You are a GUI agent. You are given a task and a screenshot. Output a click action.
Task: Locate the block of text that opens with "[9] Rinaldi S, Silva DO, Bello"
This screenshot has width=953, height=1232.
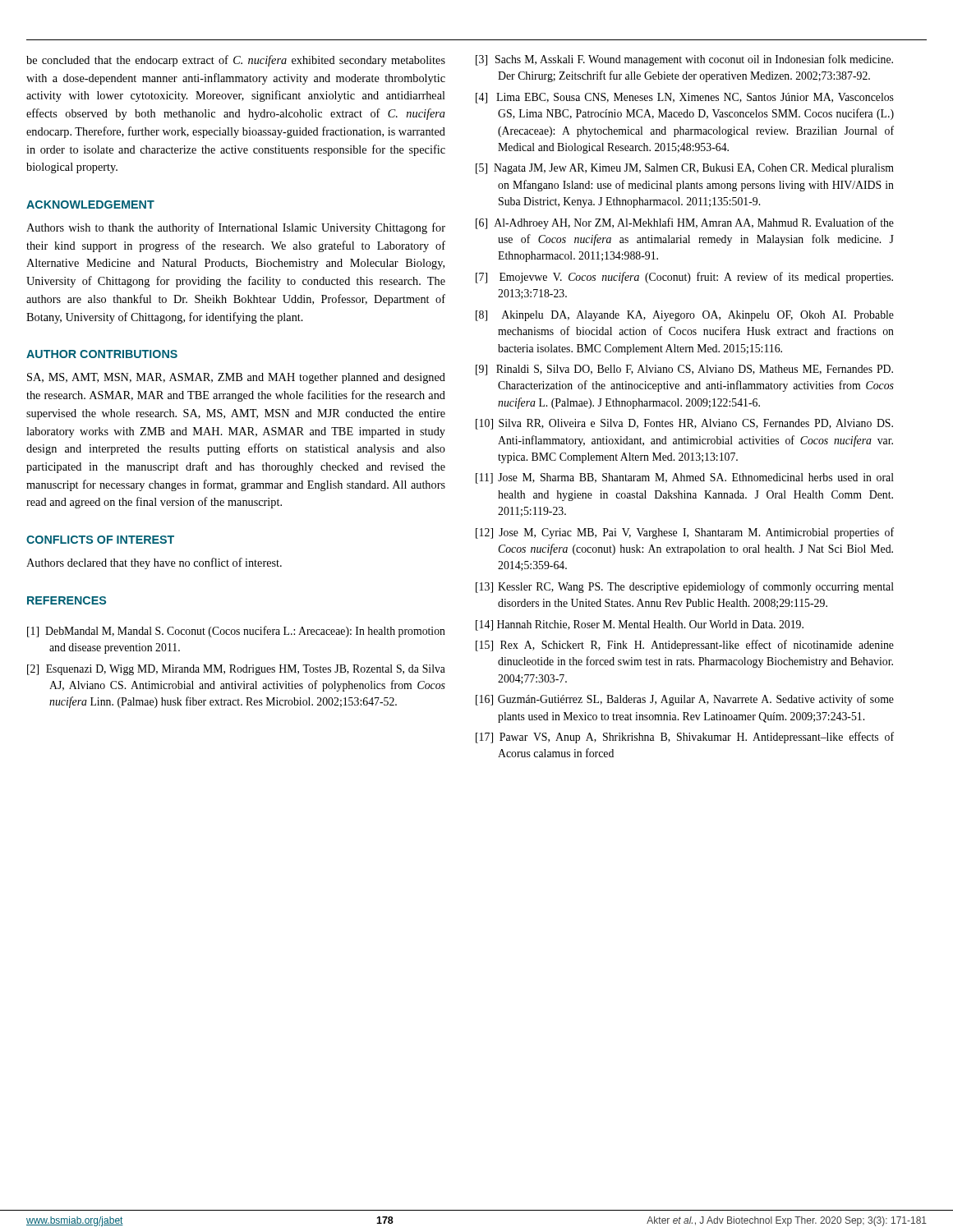(684, 386)
